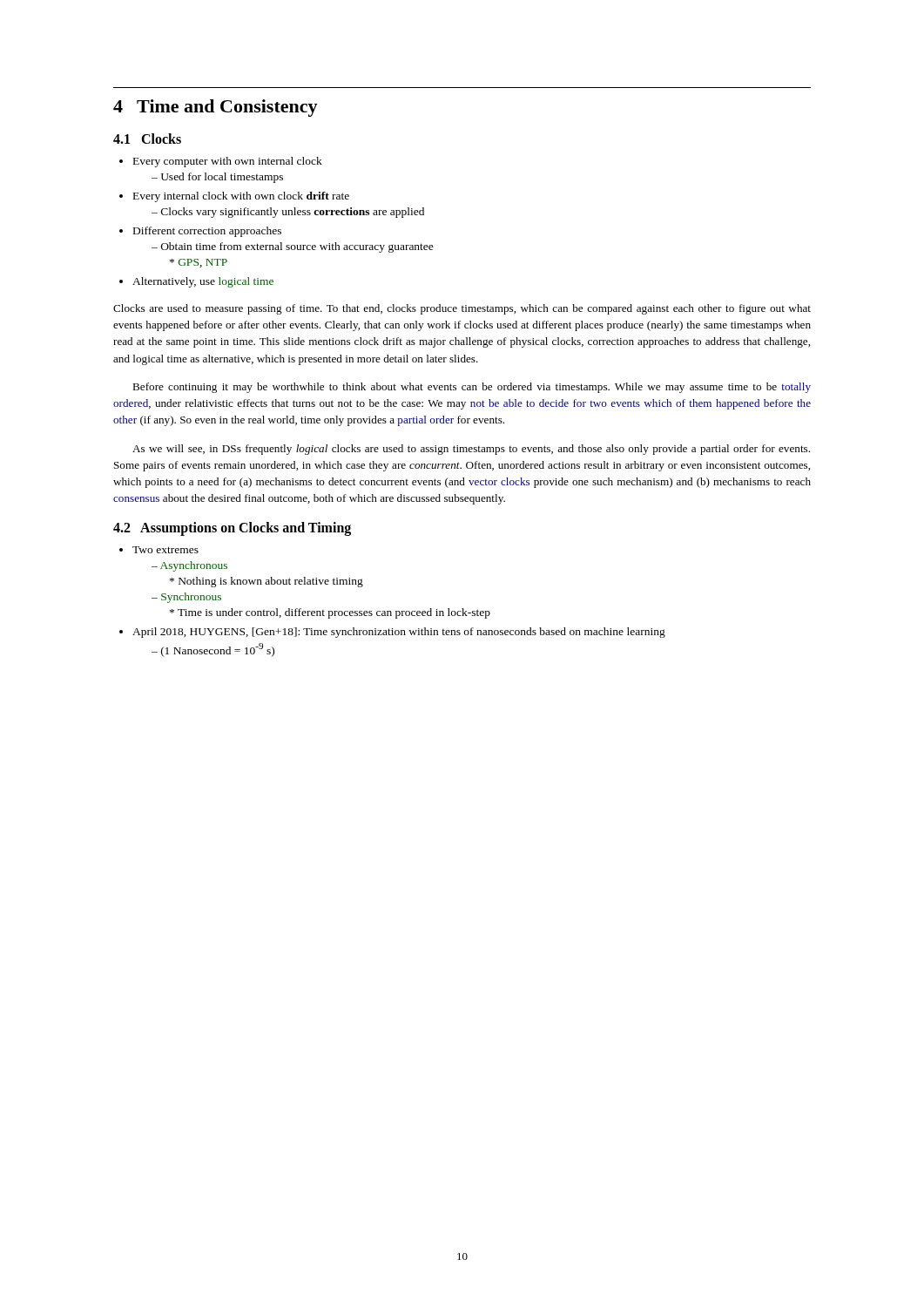
Task: Locate the list item that reads "Every computer with own internal clock Used"
Action: coord(221,162)
